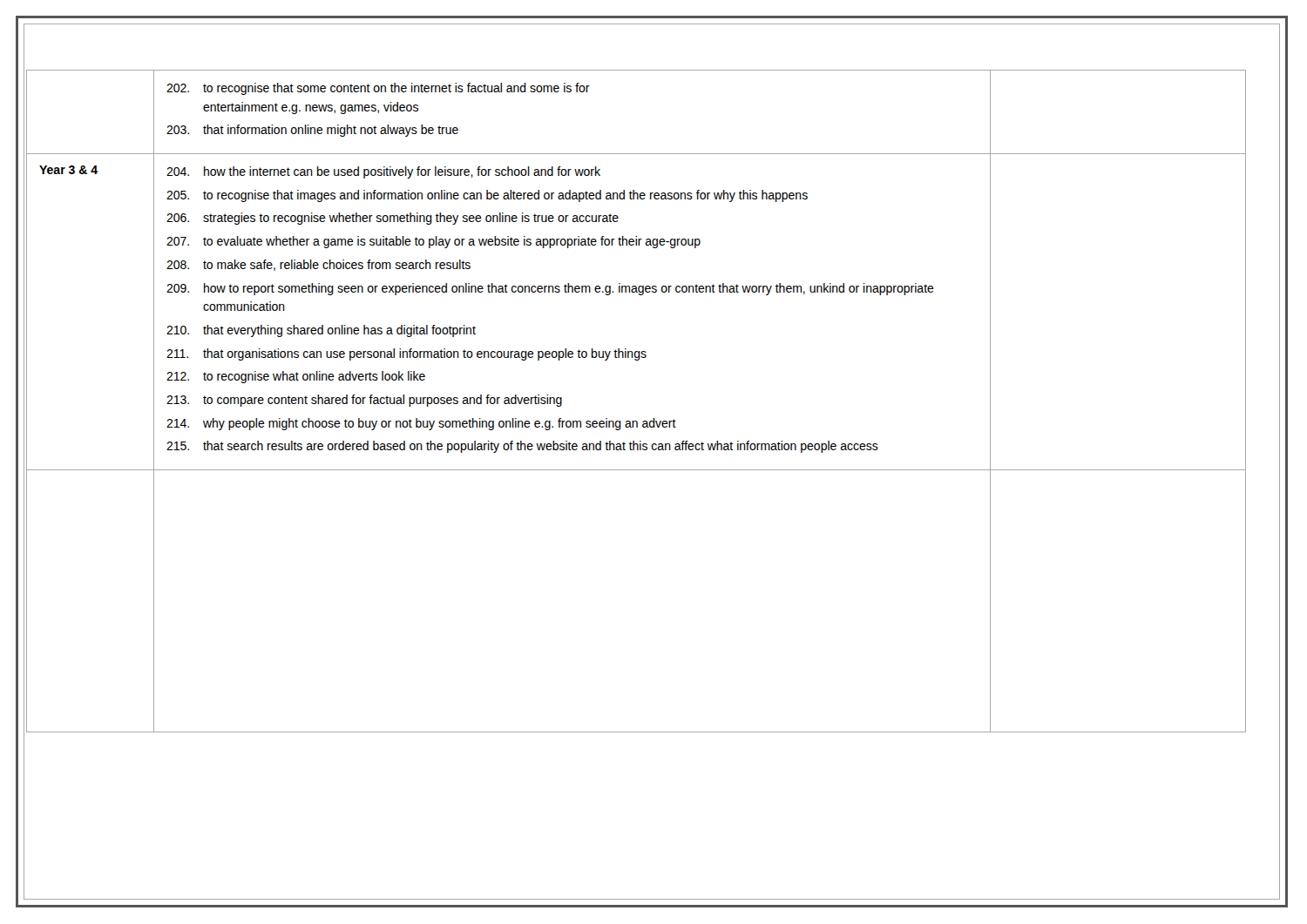Viewport: 1307px width, 924px height.
Task: Point to the element starting "203. that information online might not"
Action: [312, 131]
